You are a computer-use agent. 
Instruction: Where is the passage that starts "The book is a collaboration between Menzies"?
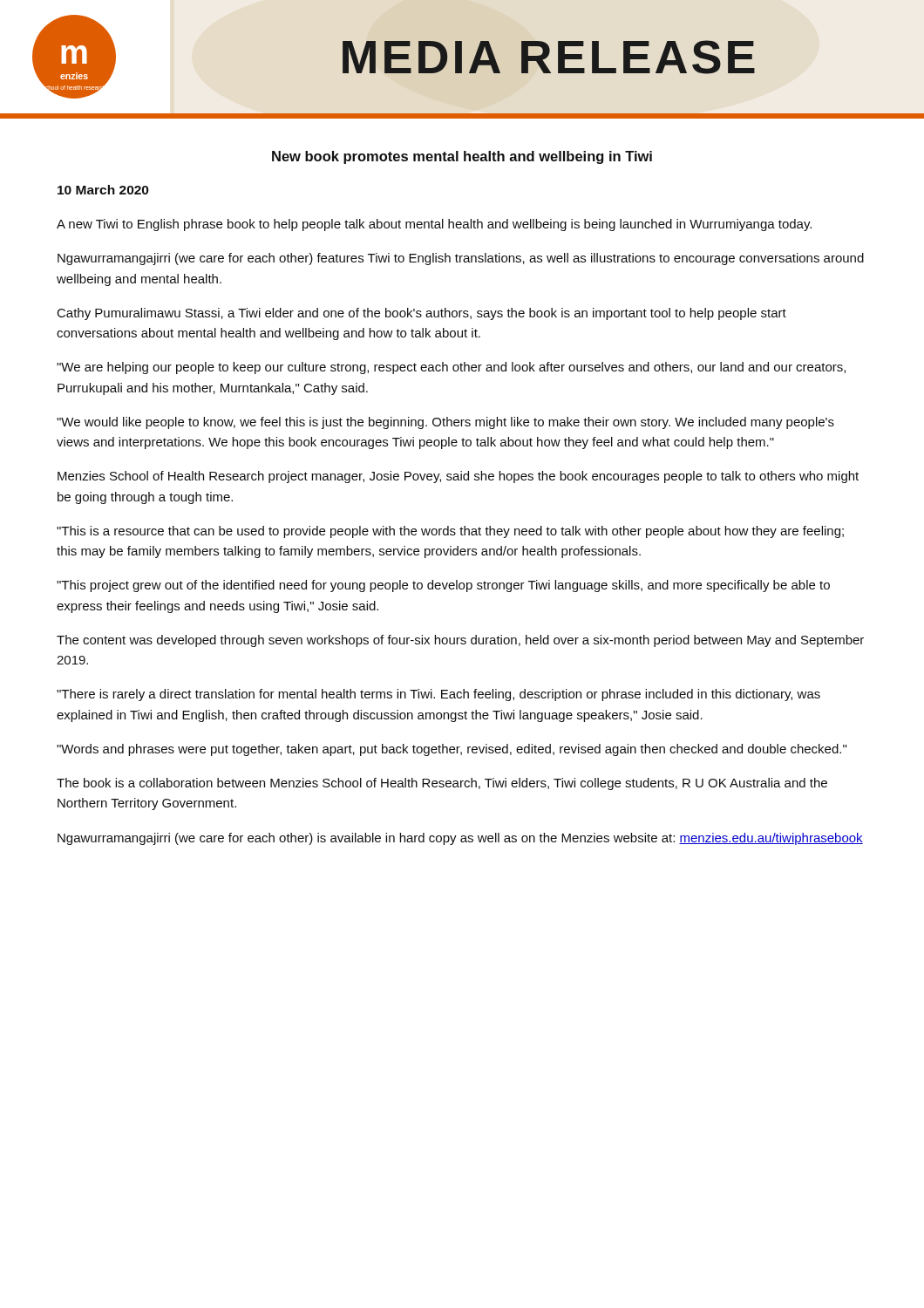(x=442, y=793)
